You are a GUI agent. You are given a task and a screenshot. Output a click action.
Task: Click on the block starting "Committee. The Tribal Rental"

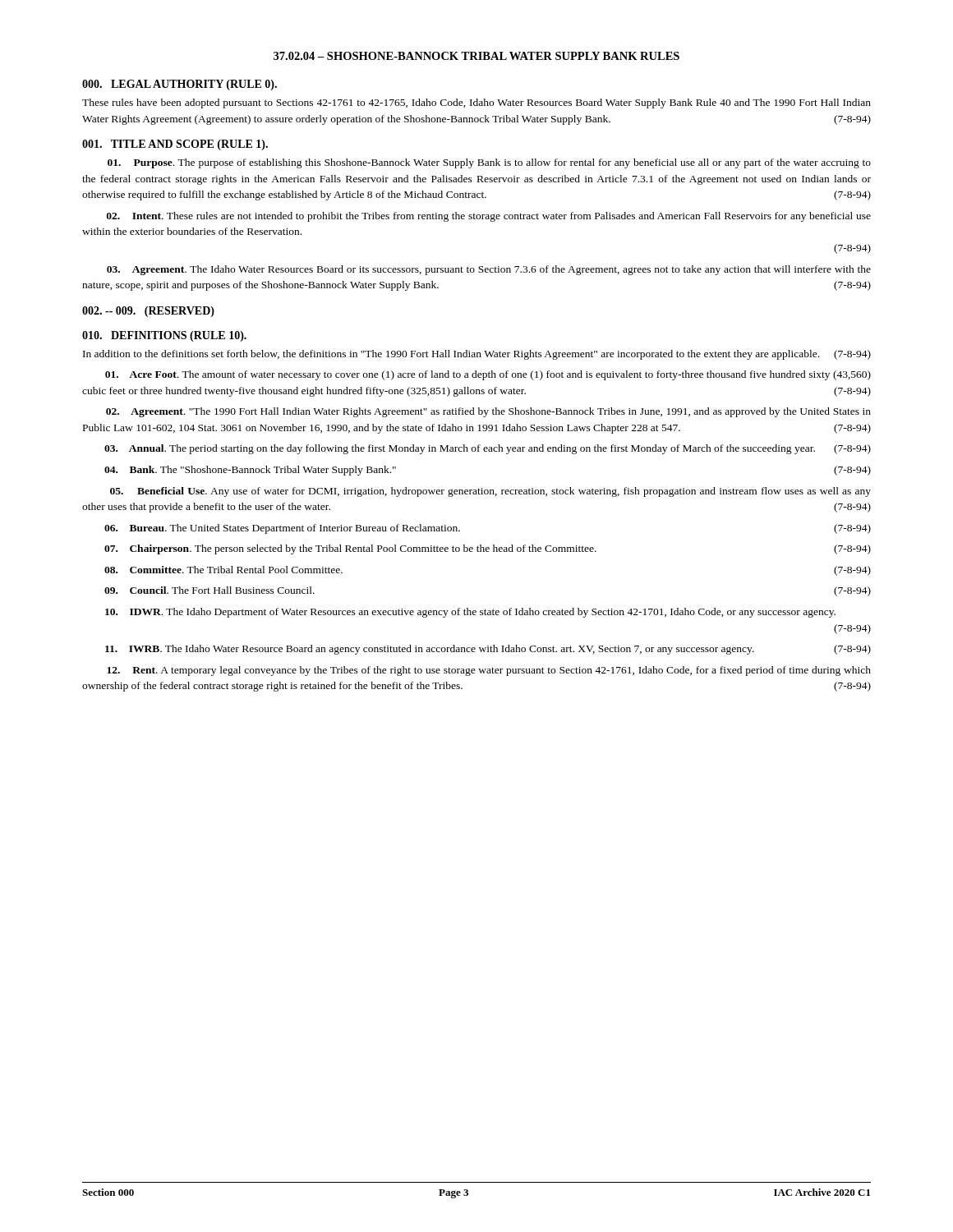[x=239, y=570]
